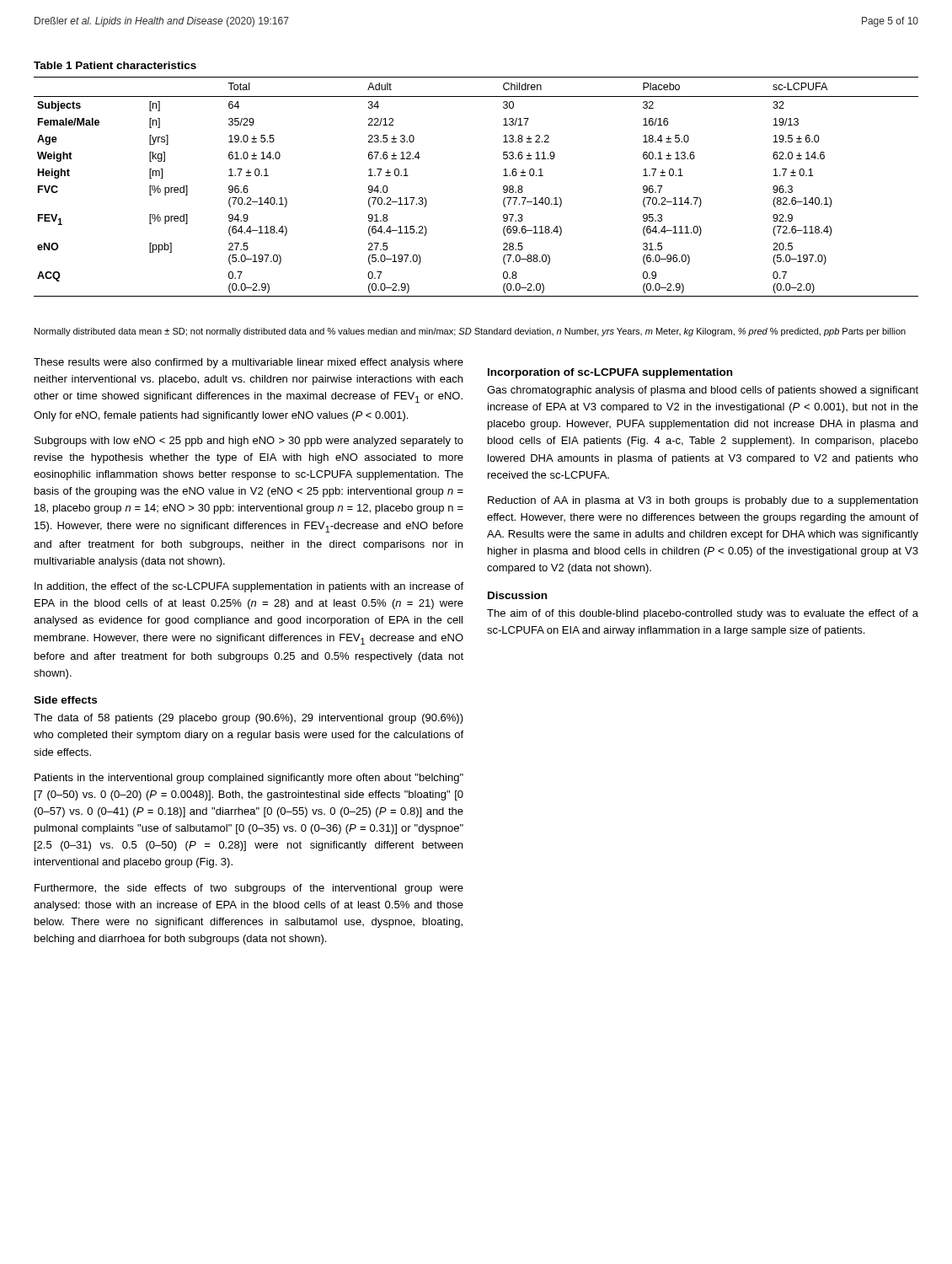Locate the element starting "Incorporation of sc-LCPUFA"
The width and height of the screenshot is (952, 1264).
(x=610, y=372)
